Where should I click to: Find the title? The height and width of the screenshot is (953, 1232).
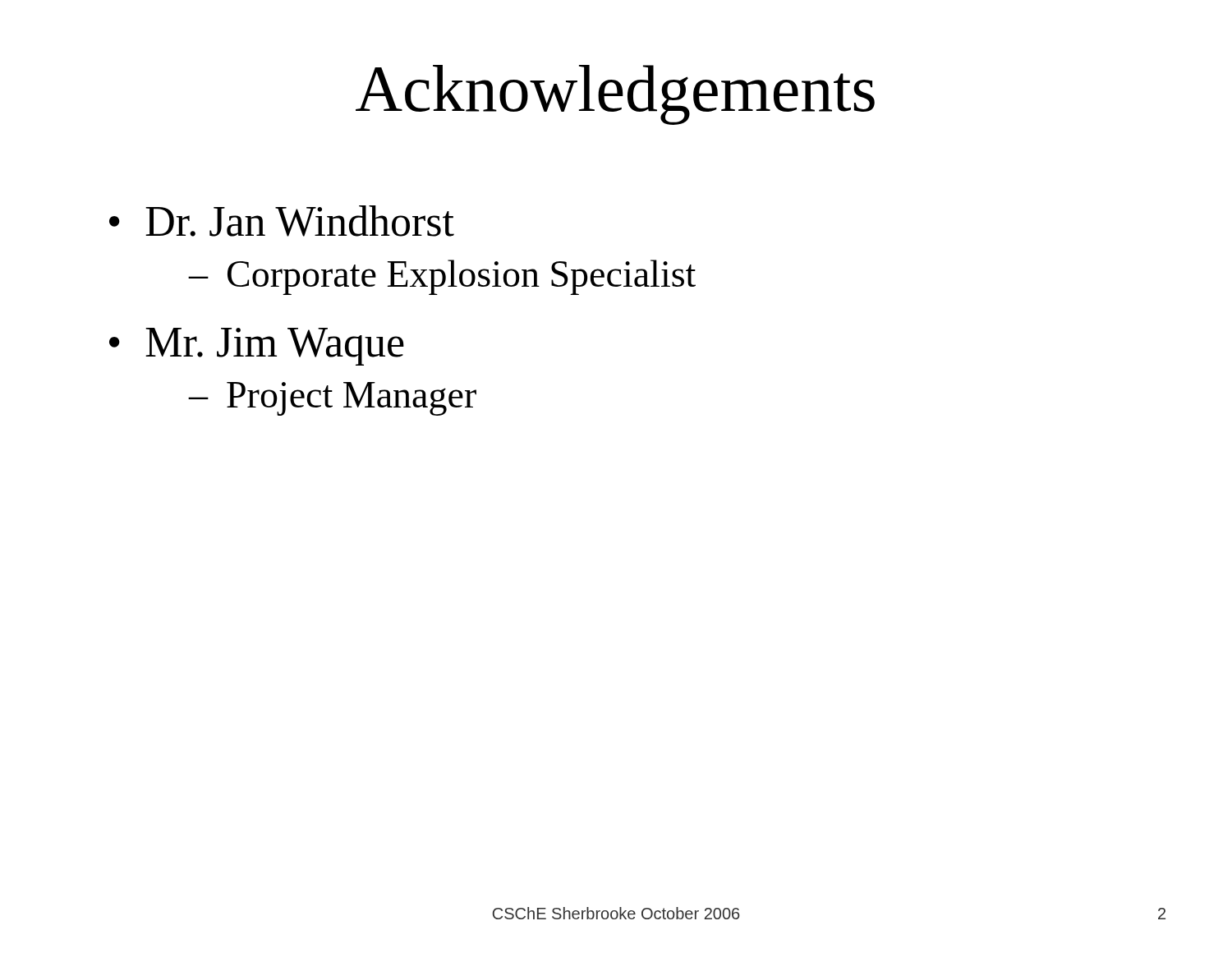click(x=616, y=89)
